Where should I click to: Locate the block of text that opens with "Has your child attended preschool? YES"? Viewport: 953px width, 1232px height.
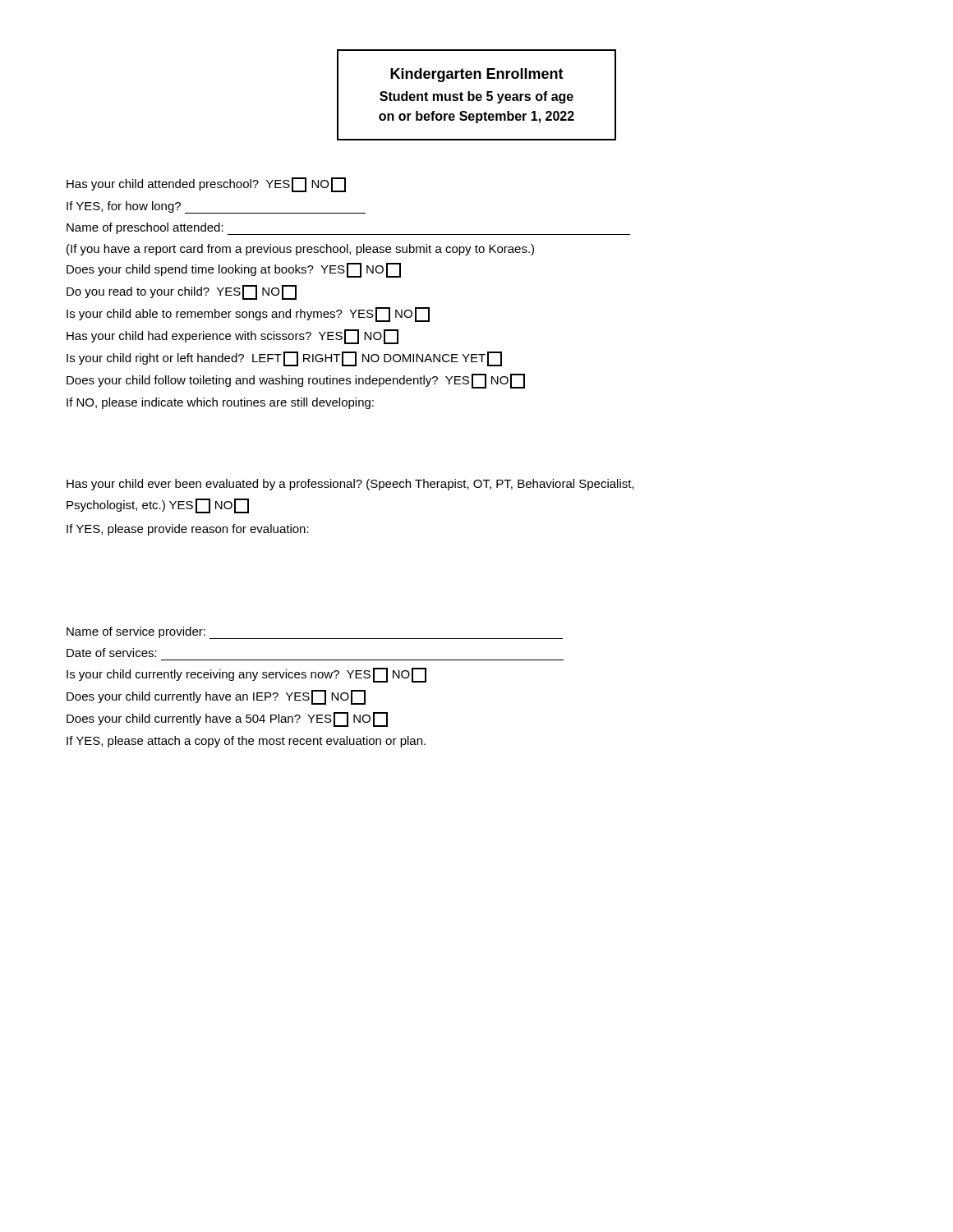206,184
